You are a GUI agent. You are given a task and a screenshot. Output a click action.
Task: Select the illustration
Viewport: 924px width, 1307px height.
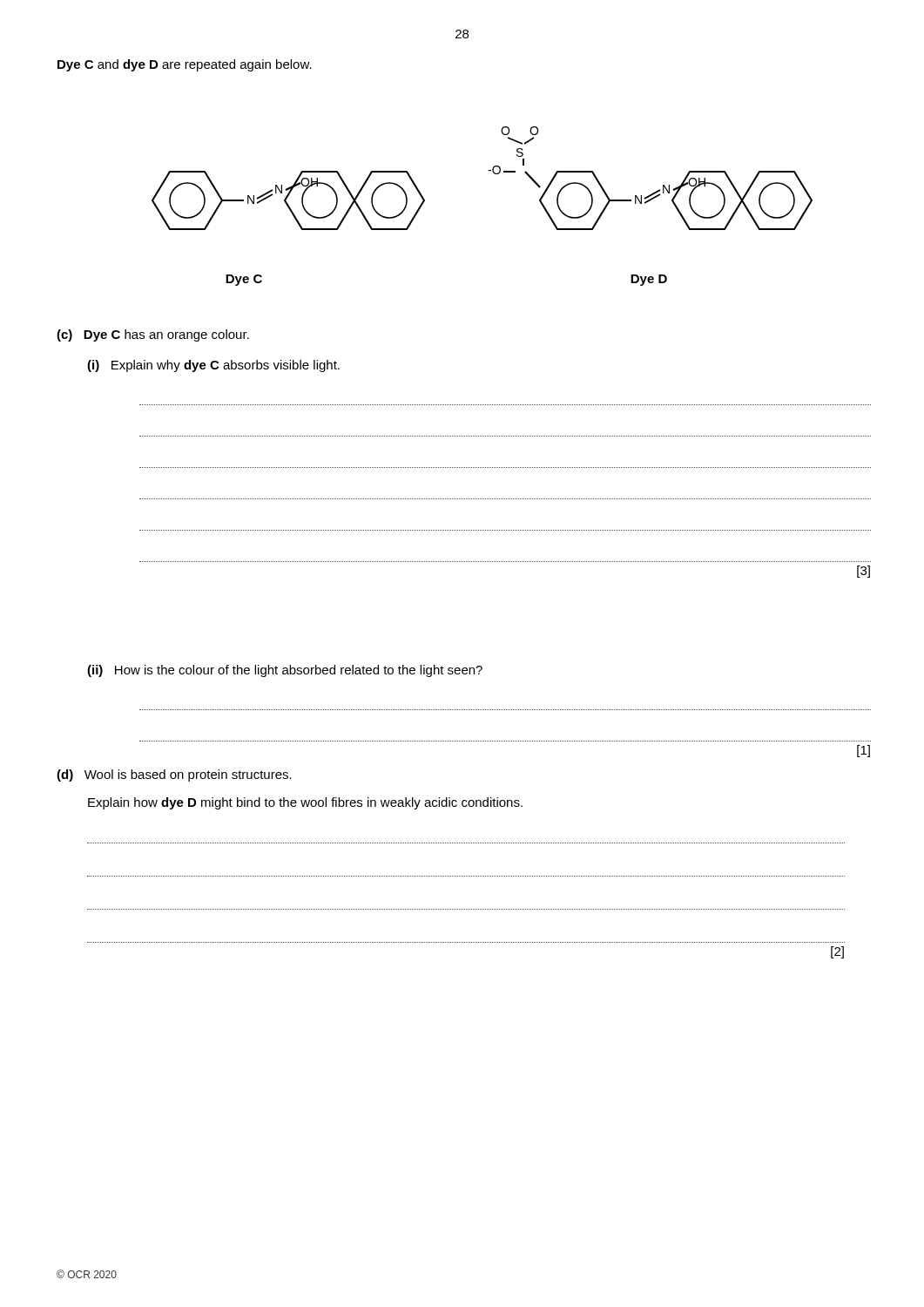pyautogui.click(x=440, y=200)
